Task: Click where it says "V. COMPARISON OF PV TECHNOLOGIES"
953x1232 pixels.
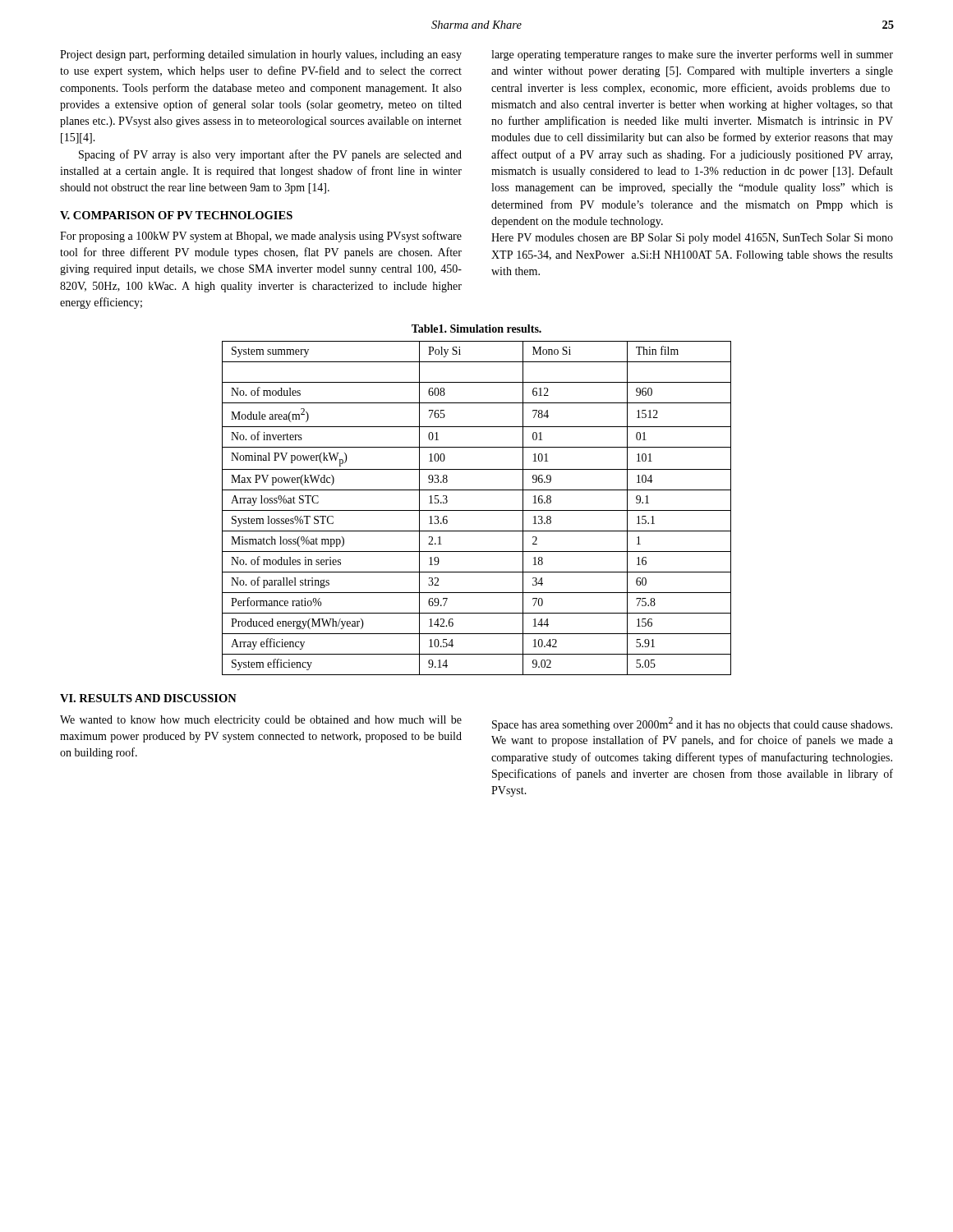Action: 176,215
